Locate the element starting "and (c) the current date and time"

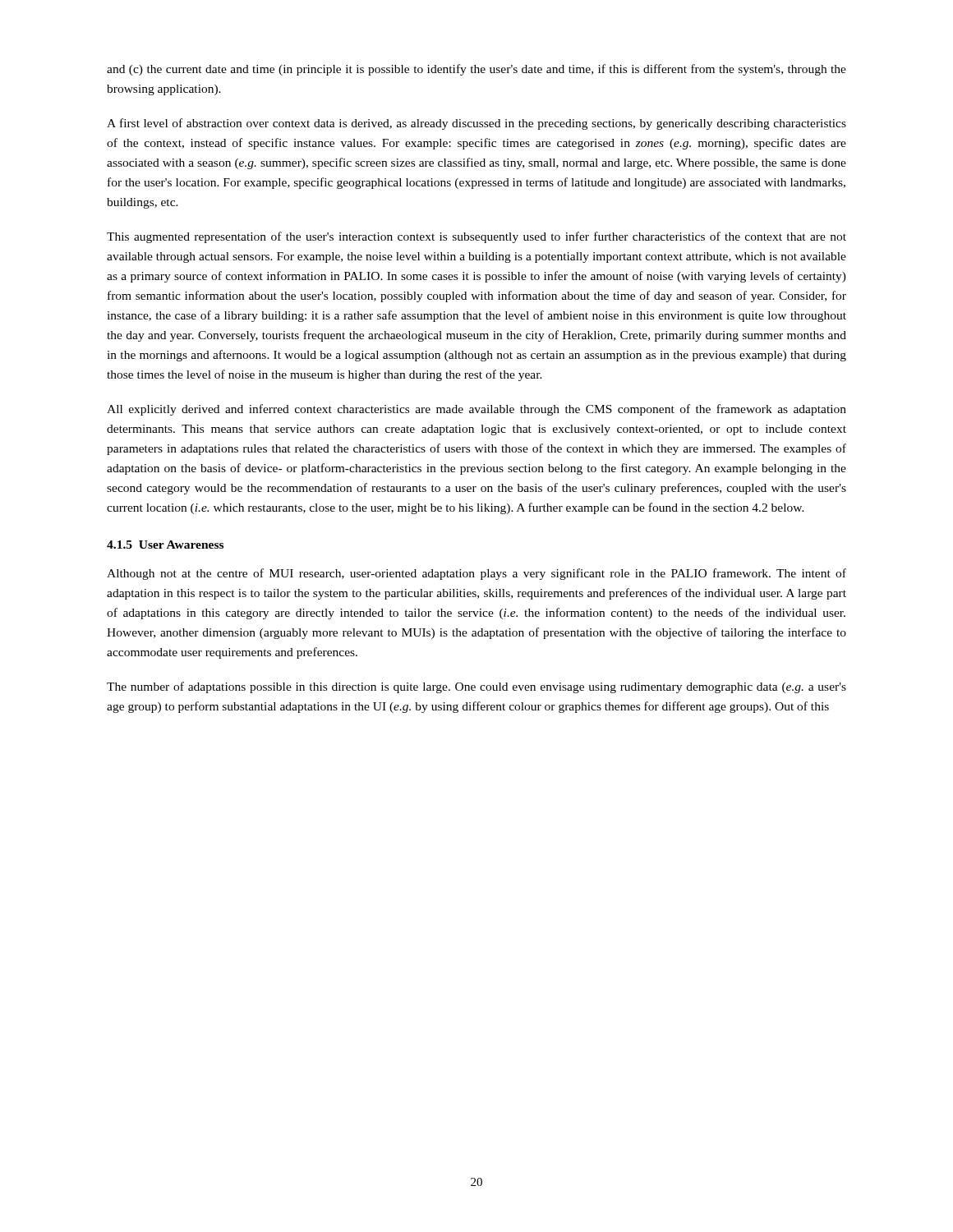point(476,78)
